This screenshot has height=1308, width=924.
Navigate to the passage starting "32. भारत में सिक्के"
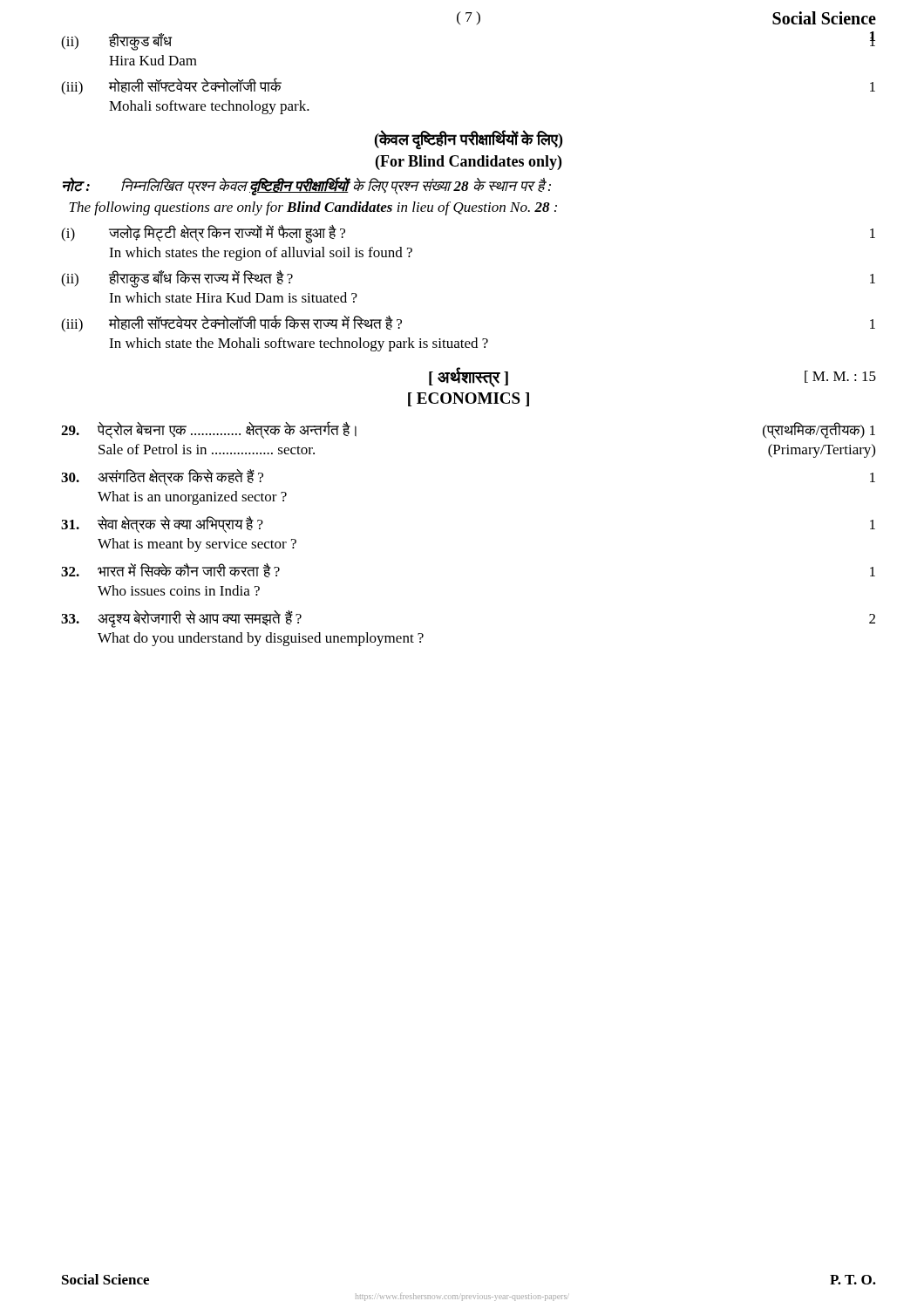188,570
